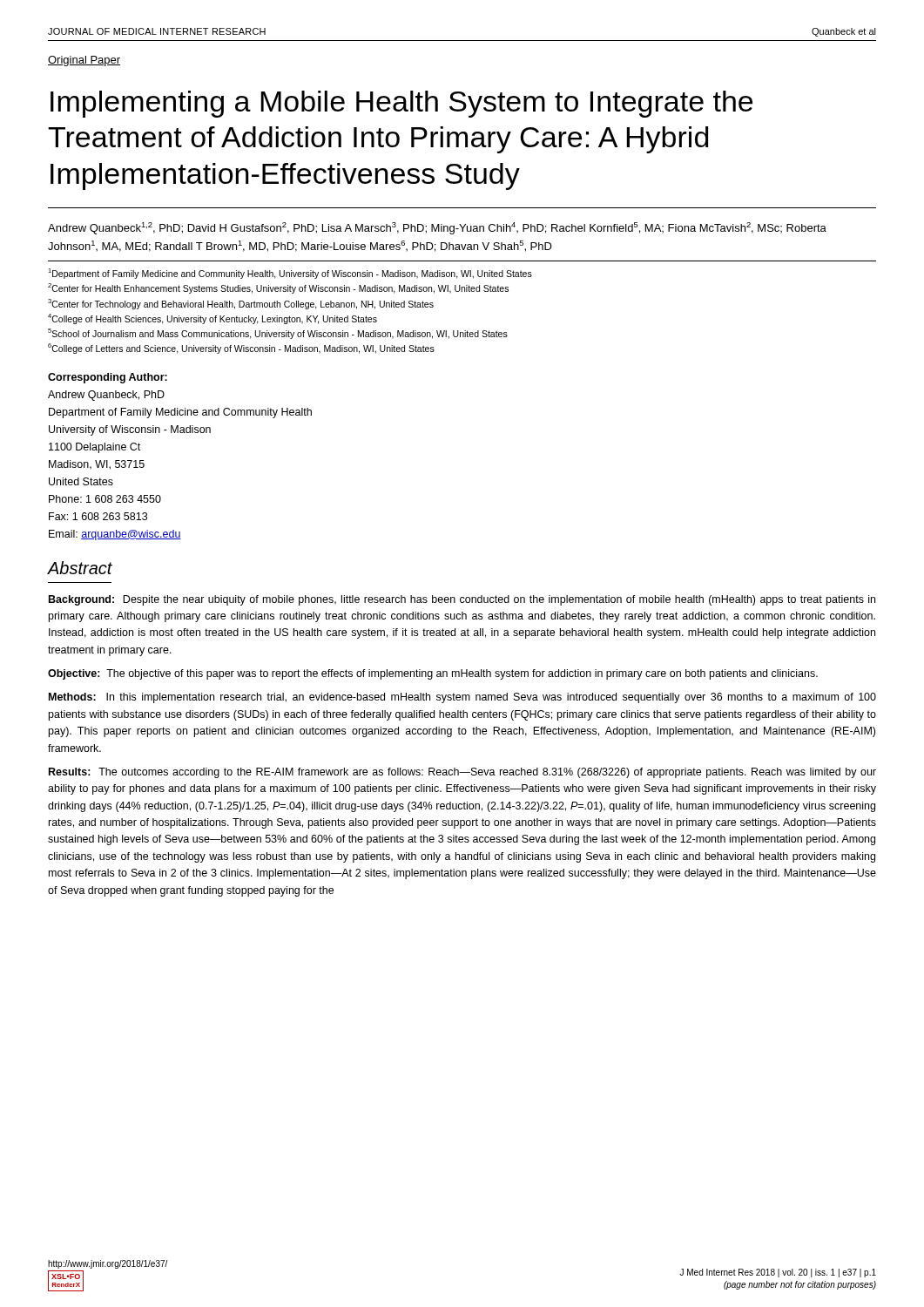Screen dimensions: 1307x924
Task: Navigate to the passage starting "4College of Health"
Action: [x=212, y=318]
